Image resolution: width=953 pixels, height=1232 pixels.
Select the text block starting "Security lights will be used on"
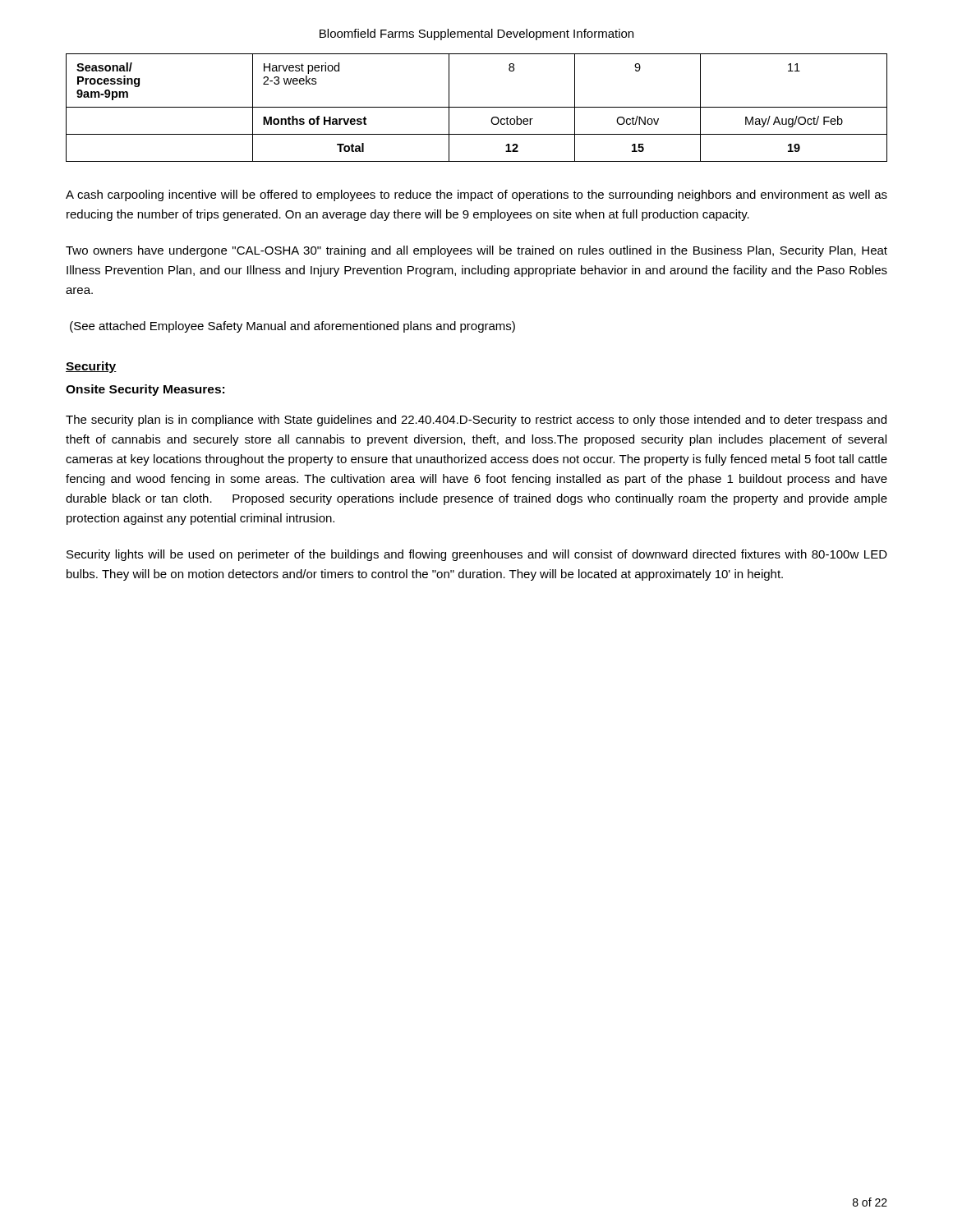click(476, 564)
